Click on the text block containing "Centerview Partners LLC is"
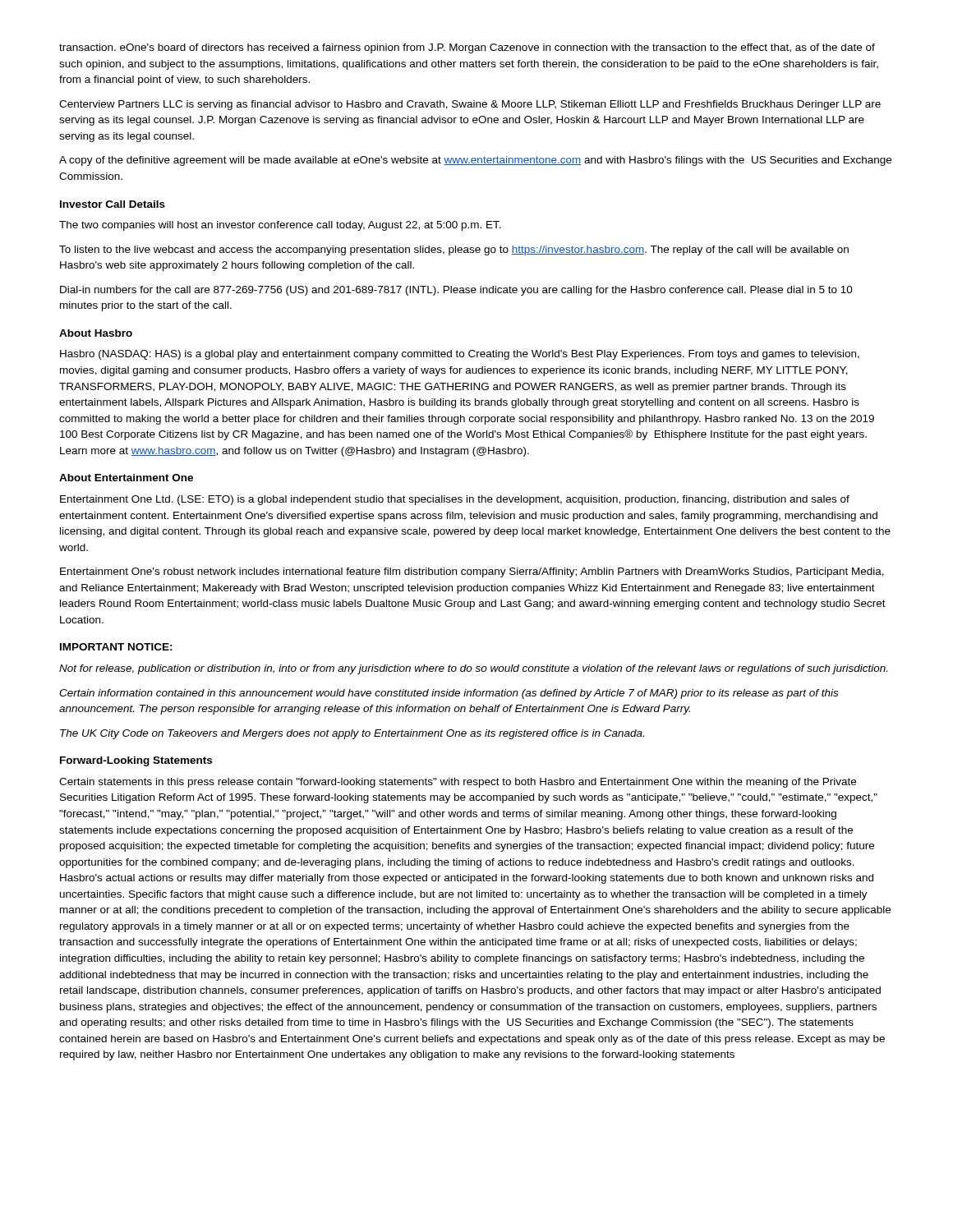The height and width of the screenshot is (1232, 953). (470, 120)
